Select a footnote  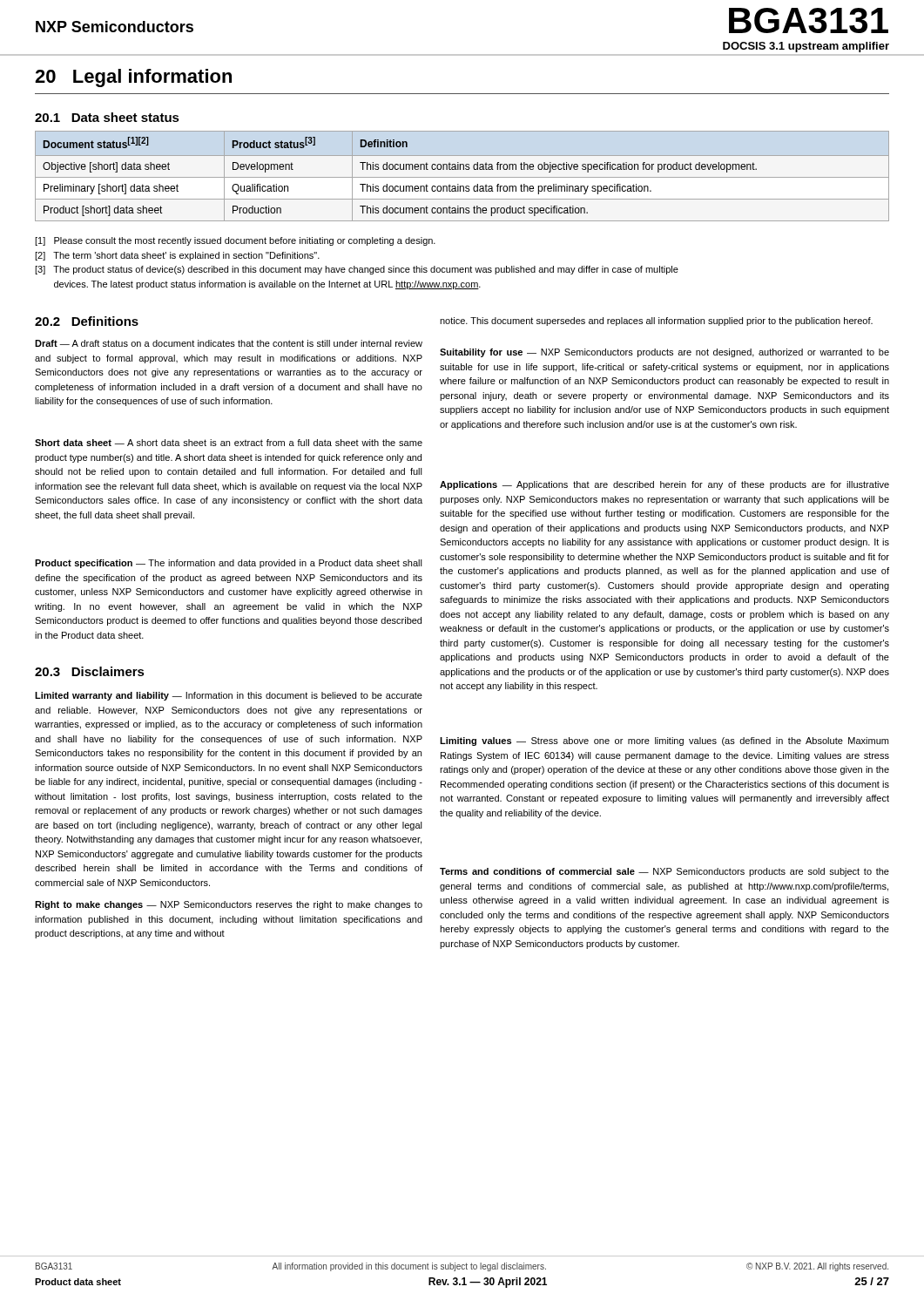357,262
